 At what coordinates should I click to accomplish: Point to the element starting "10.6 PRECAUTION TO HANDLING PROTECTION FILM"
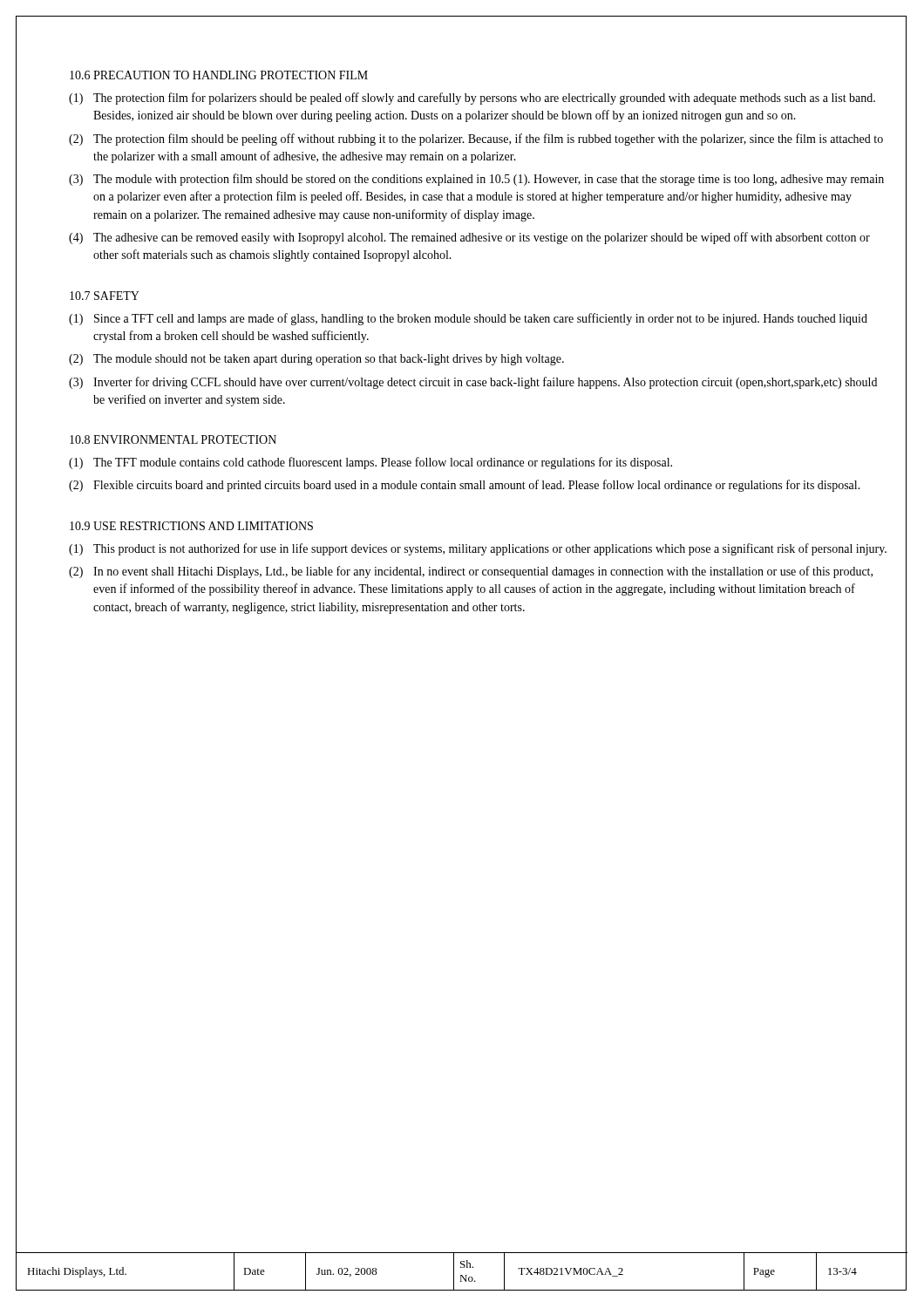point(218,75)
